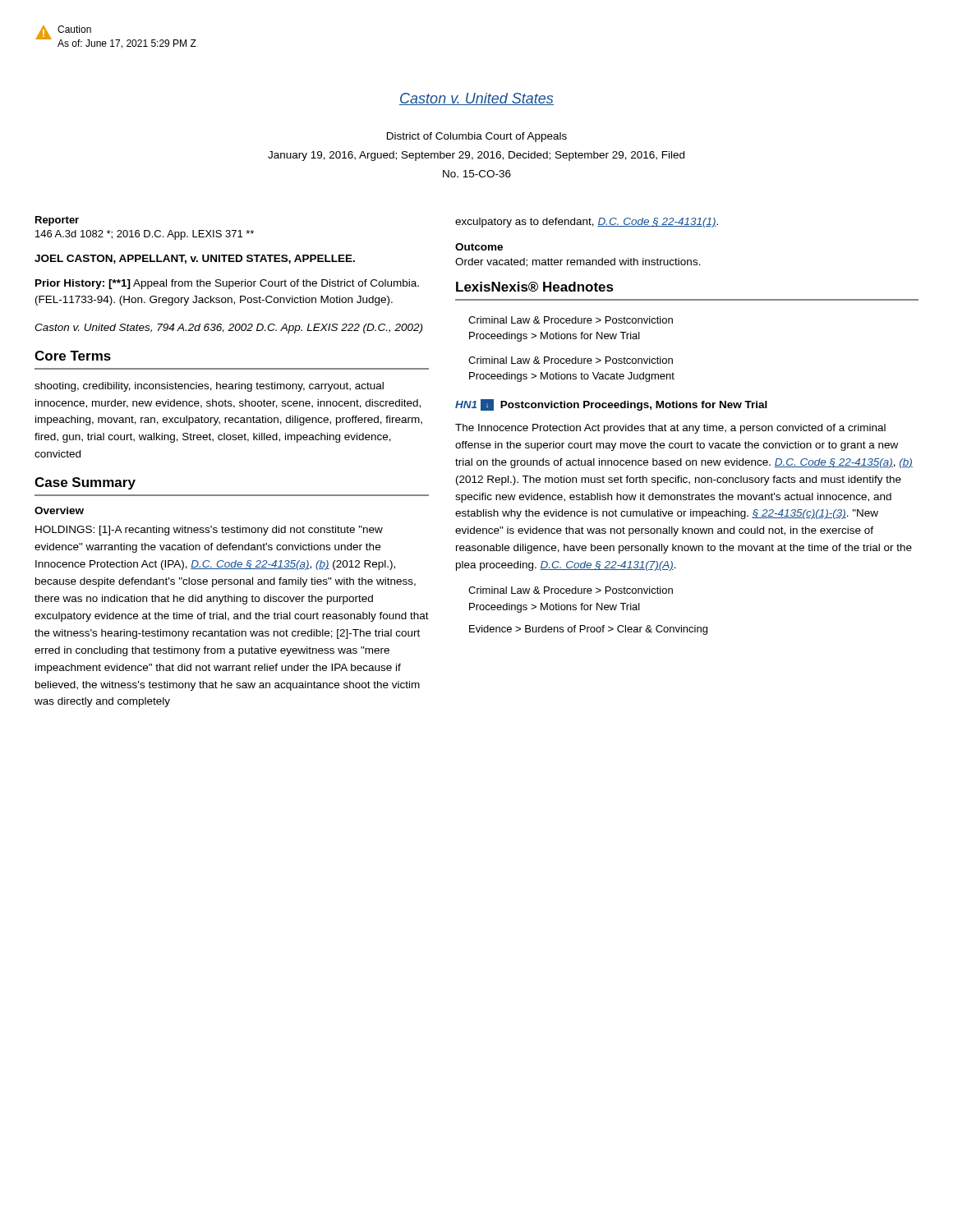Find the block on this page that starts "Evidence > Burdens of"
The image size is (953, 1232).
[588, 629]
